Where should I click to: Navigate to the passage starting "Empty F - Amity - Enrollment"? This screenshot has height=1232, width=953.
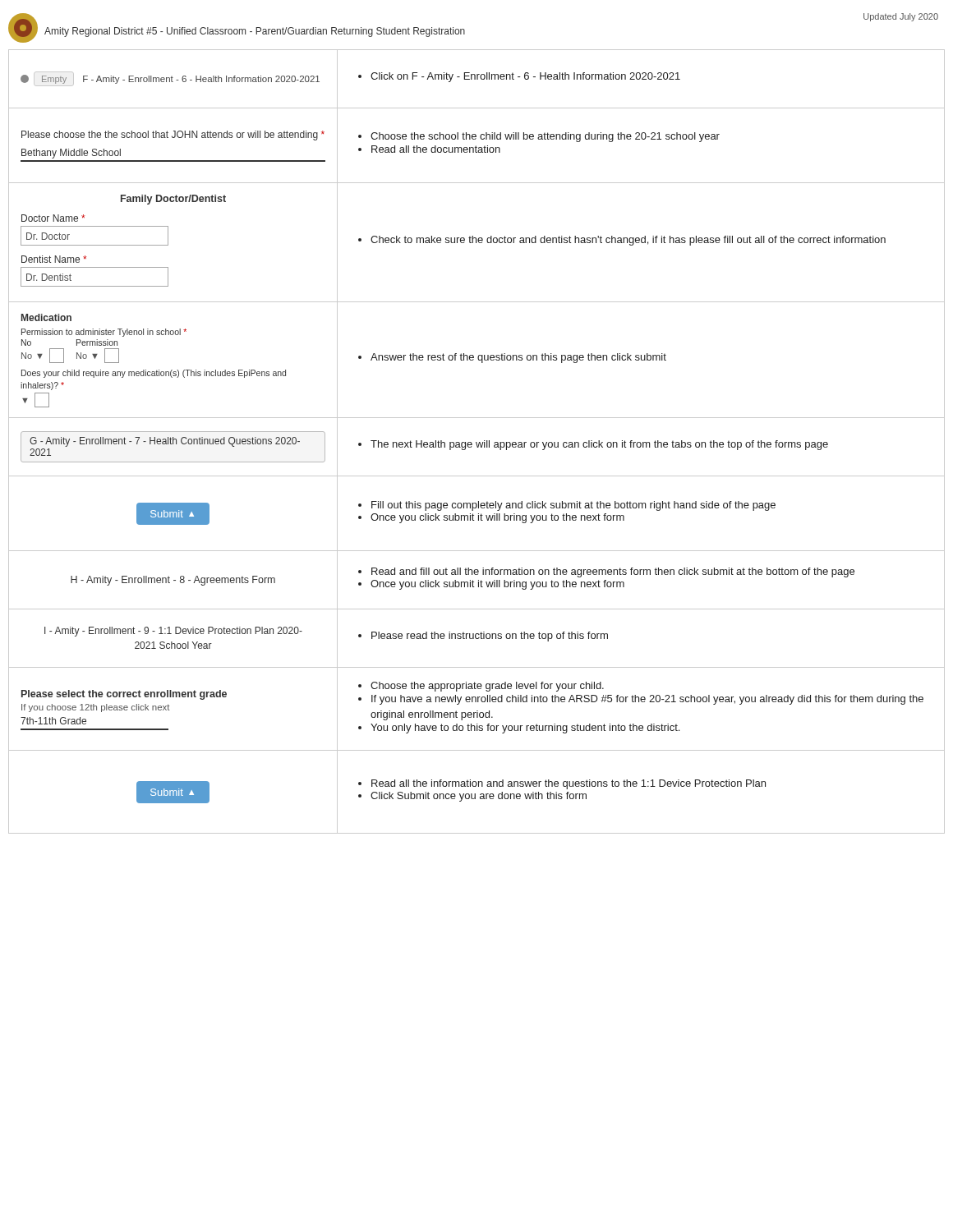click(x=170, y=79)
